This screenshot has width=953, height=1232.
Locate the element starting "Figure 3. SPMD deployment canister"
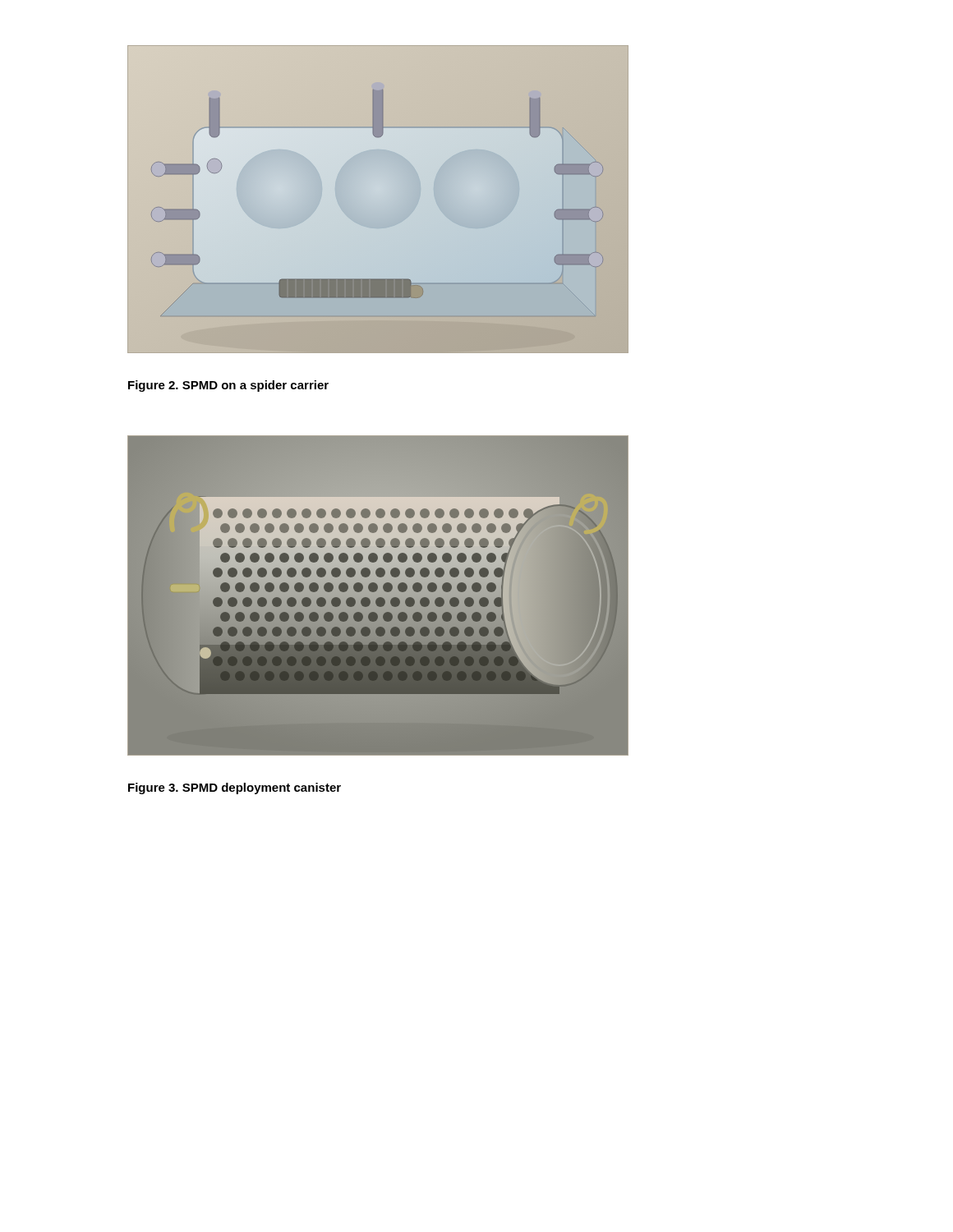pyautogui.click(x=234, y=787)
